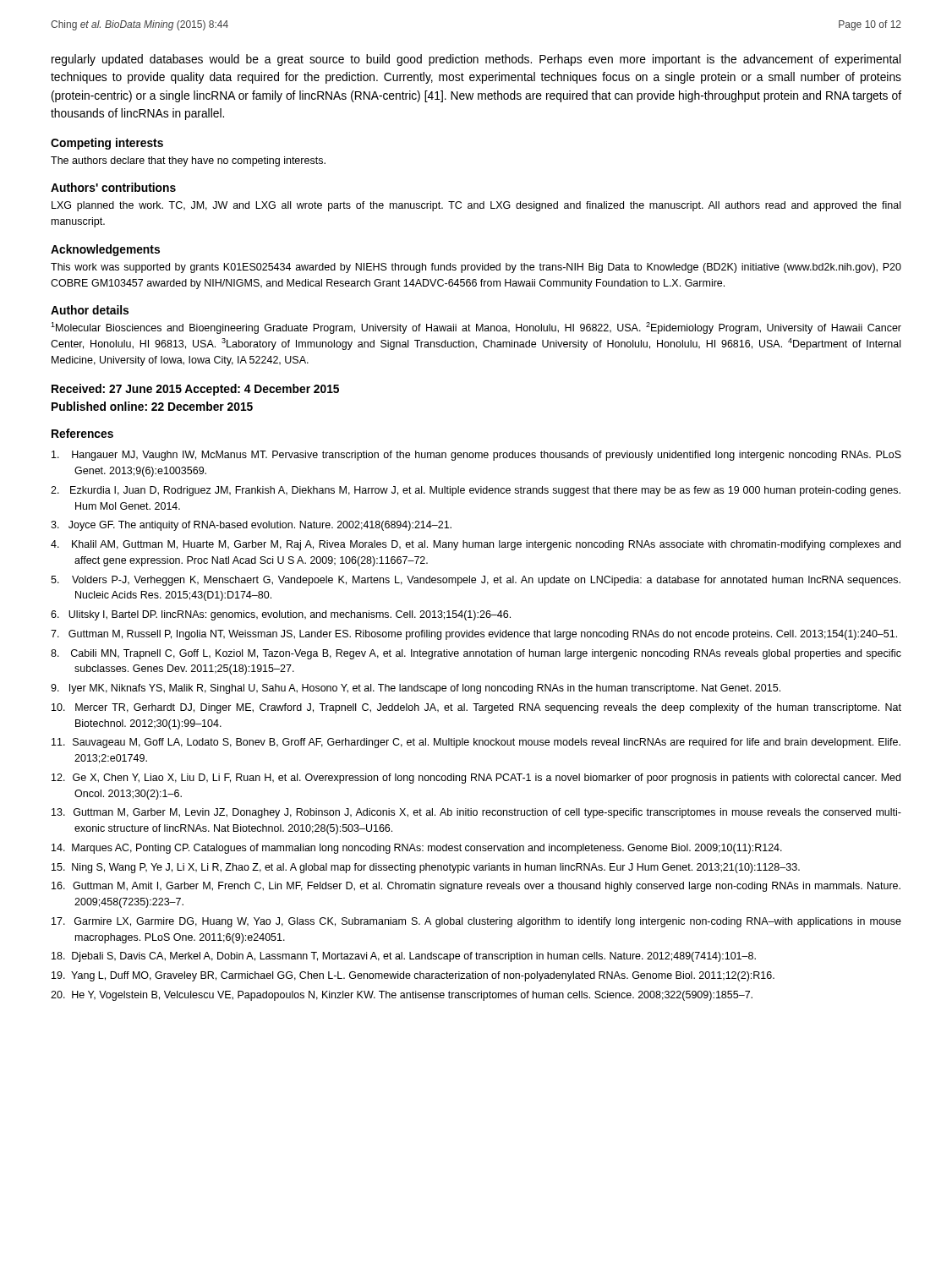Point to the text starting "16. Guttman M, Amit I,"
952x1268 pixels.
click(x=476, y=894)
